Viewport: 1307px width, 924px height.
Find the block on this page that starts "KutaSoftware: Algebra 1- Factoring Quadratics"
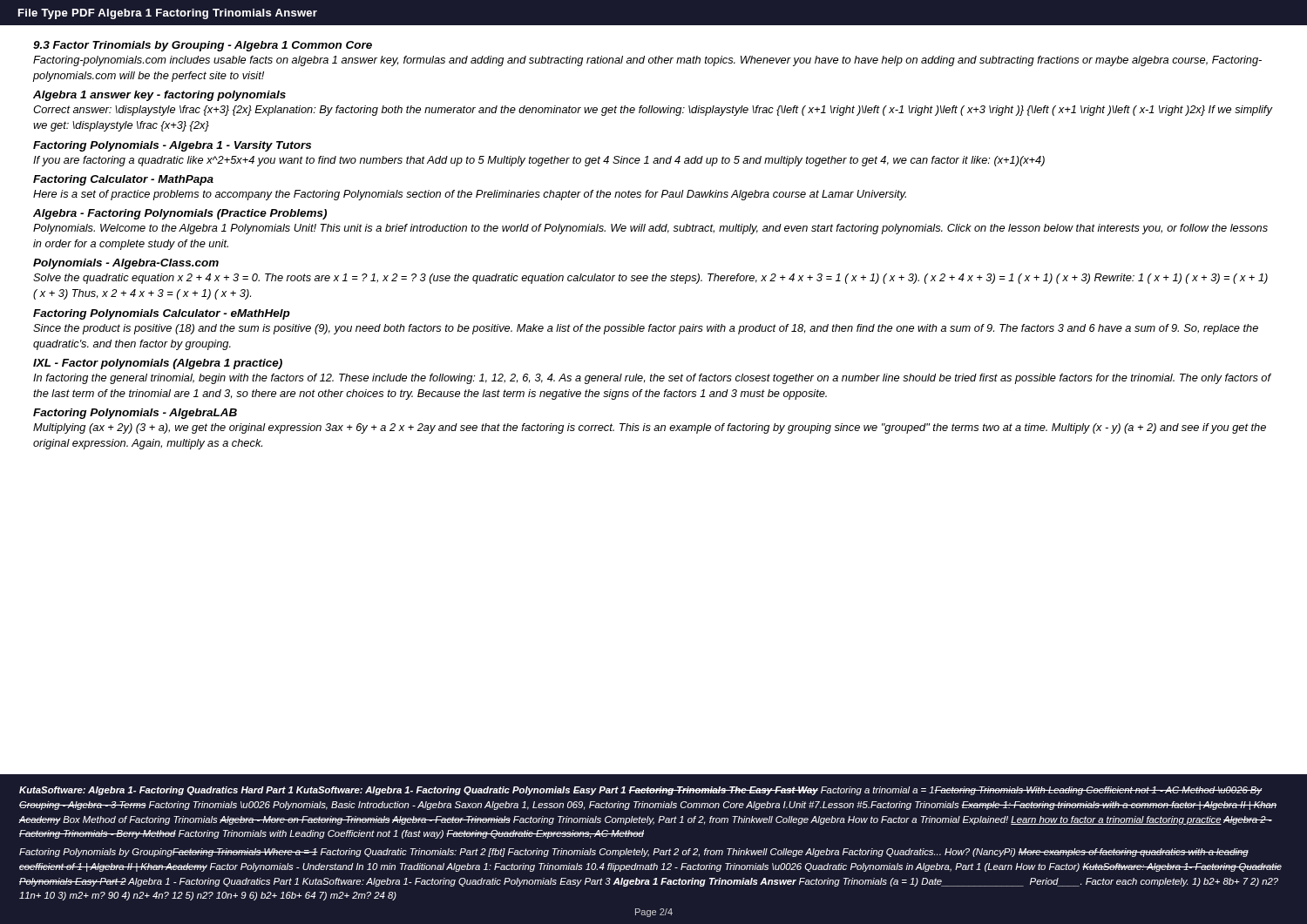(648, 812)
